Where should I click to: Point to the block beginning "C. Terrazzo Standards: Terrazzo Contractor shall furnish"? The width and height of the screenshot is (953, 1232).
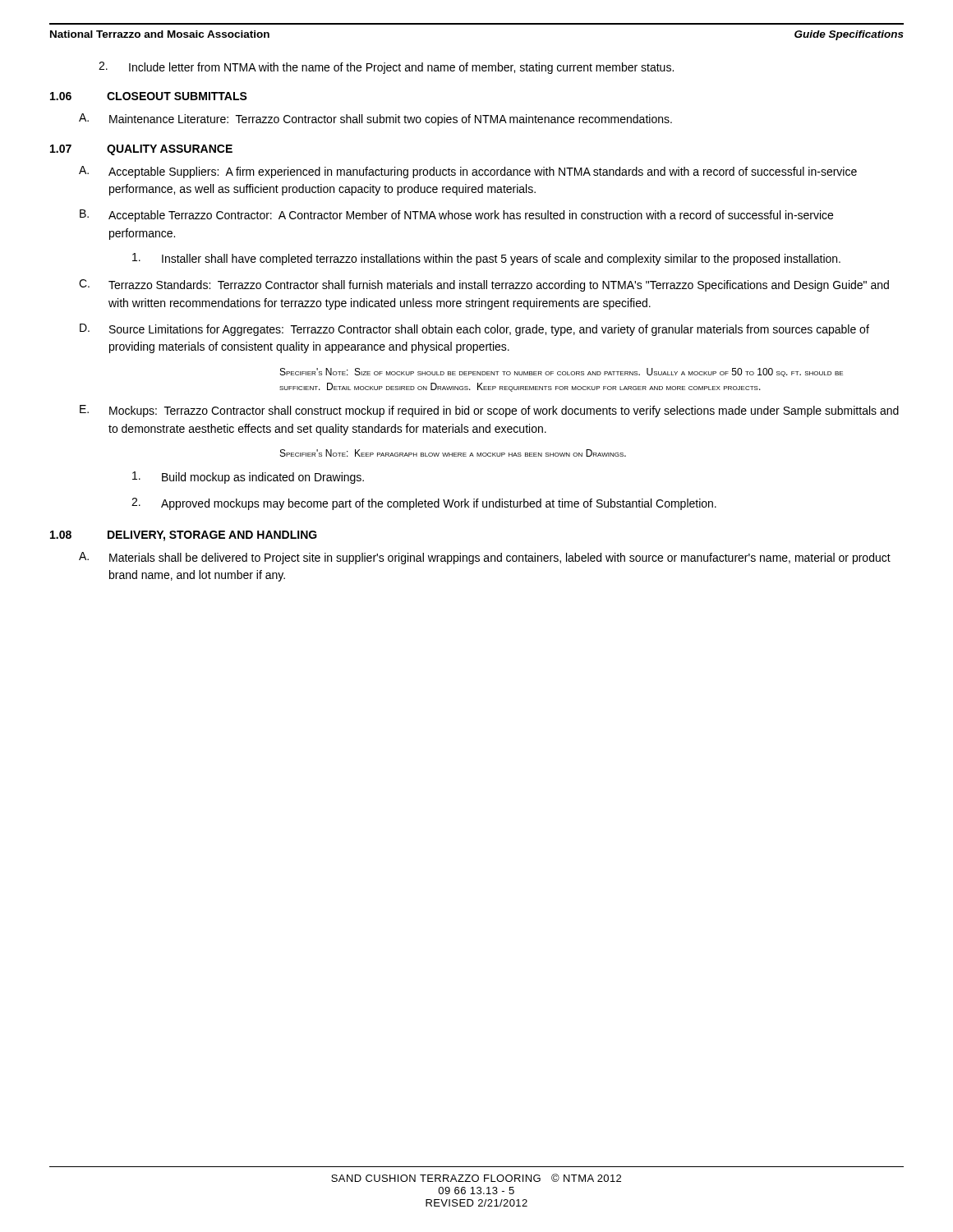[x=491, y=295]
